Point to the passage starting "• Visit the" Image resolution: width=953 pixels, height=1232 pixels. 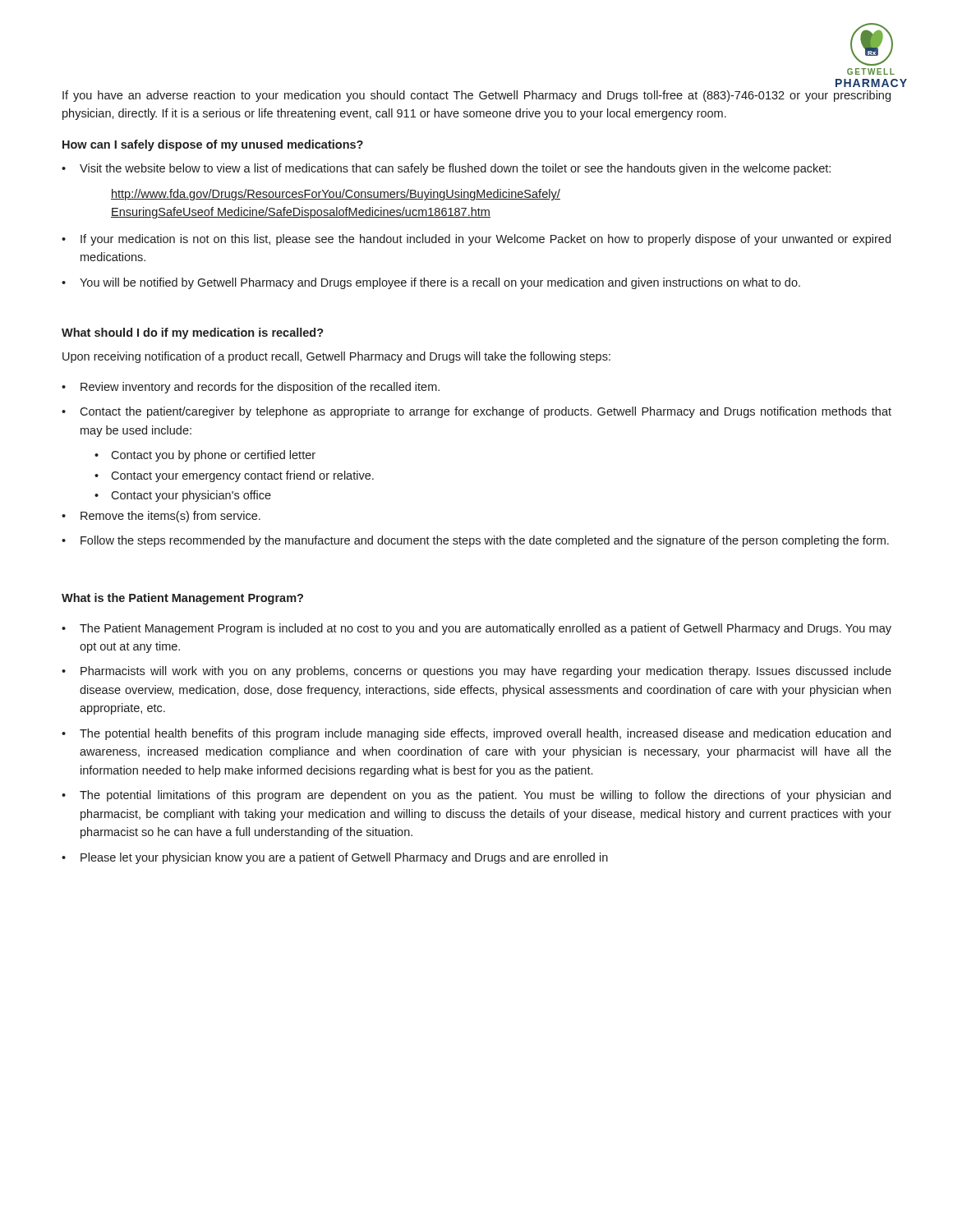point(476,169)
